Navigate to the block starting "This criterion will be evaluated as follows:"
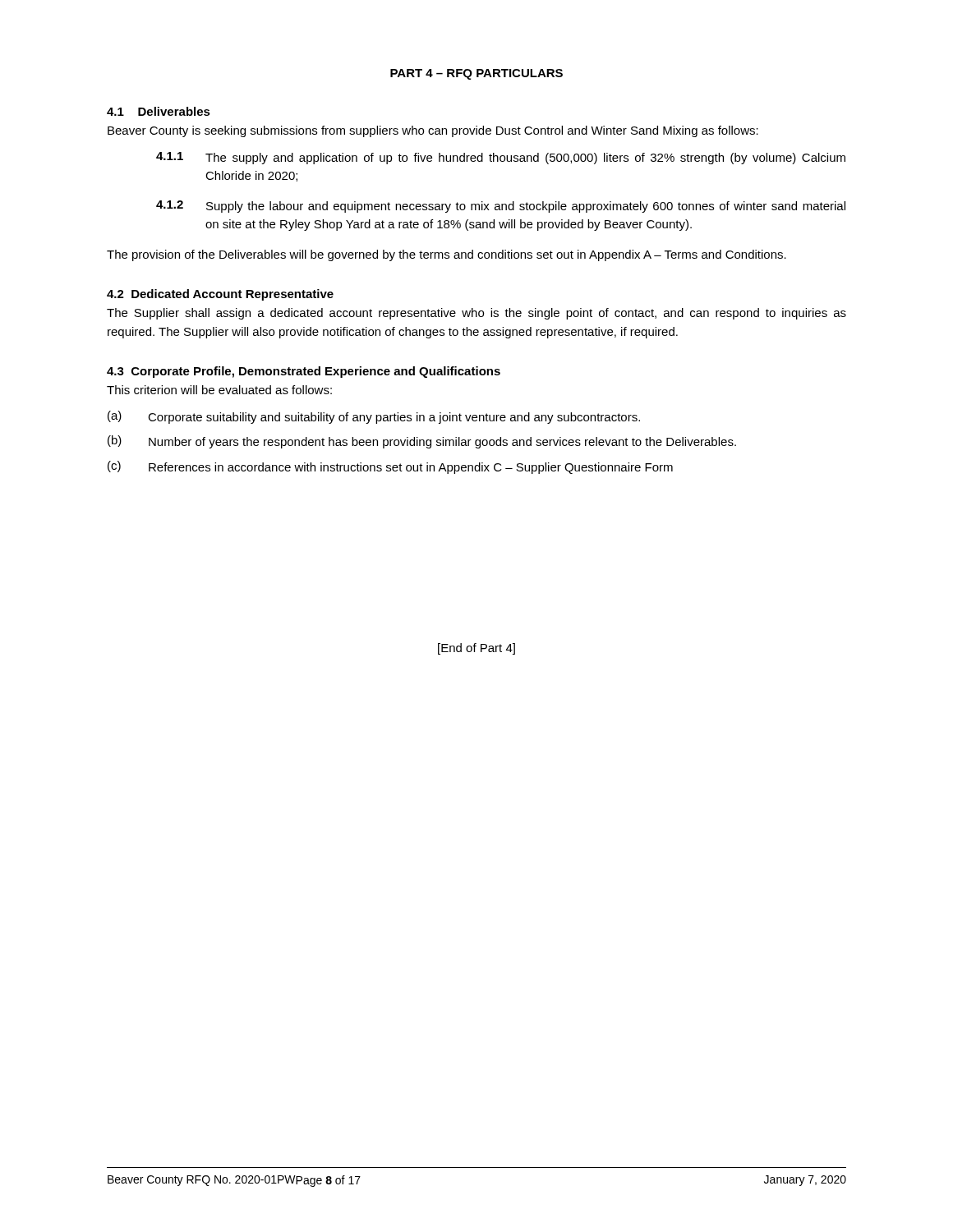The image size is (953, 1232). (x=220, y=390)
